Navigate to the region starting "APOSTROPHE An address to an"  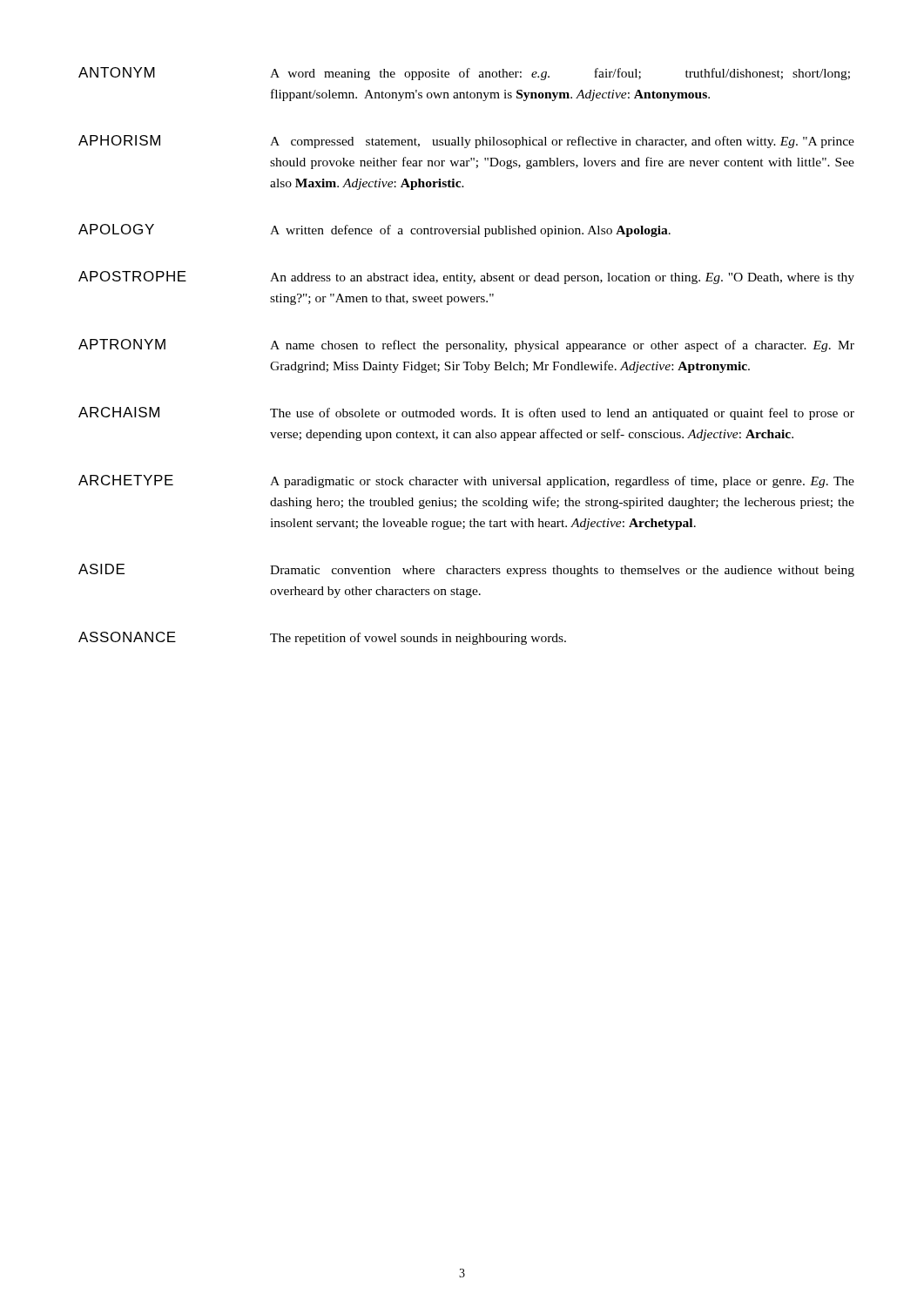pos(466,288)
